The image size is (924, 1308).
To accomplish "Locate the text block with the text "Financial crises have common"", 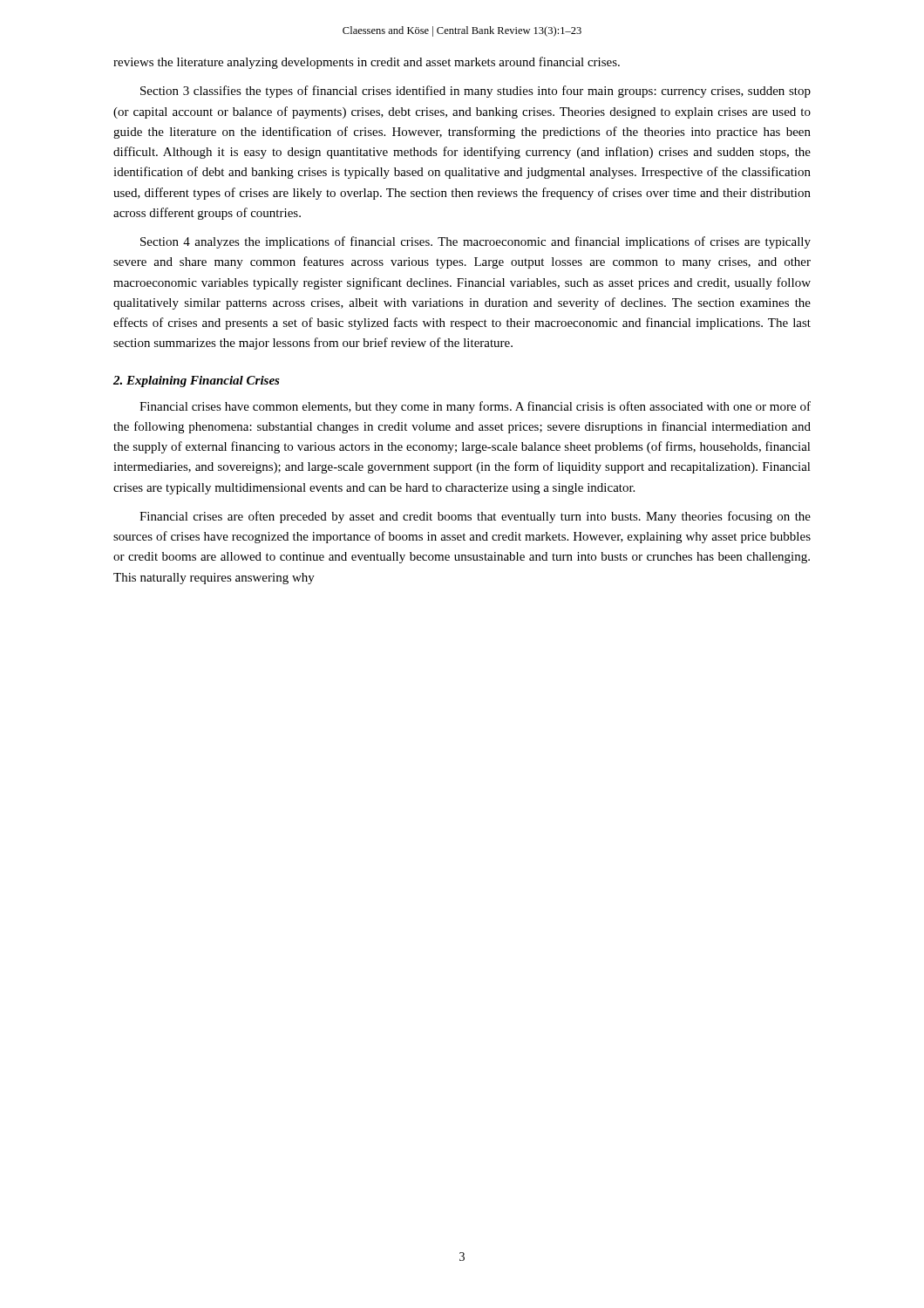I will tap(462, 447).
